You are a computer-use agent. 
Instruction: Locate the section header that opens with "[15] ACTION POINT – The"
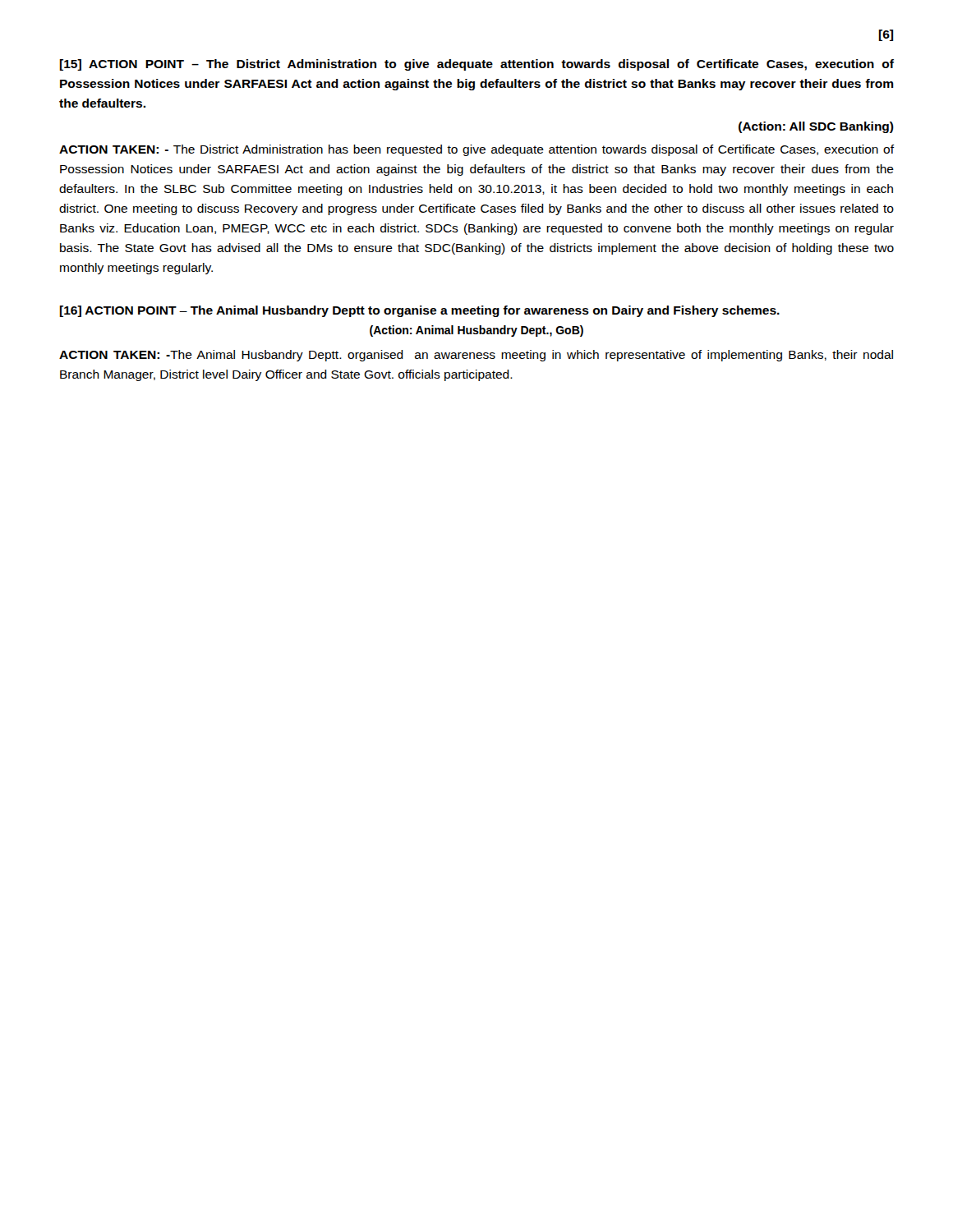click(x=476, y=83)
